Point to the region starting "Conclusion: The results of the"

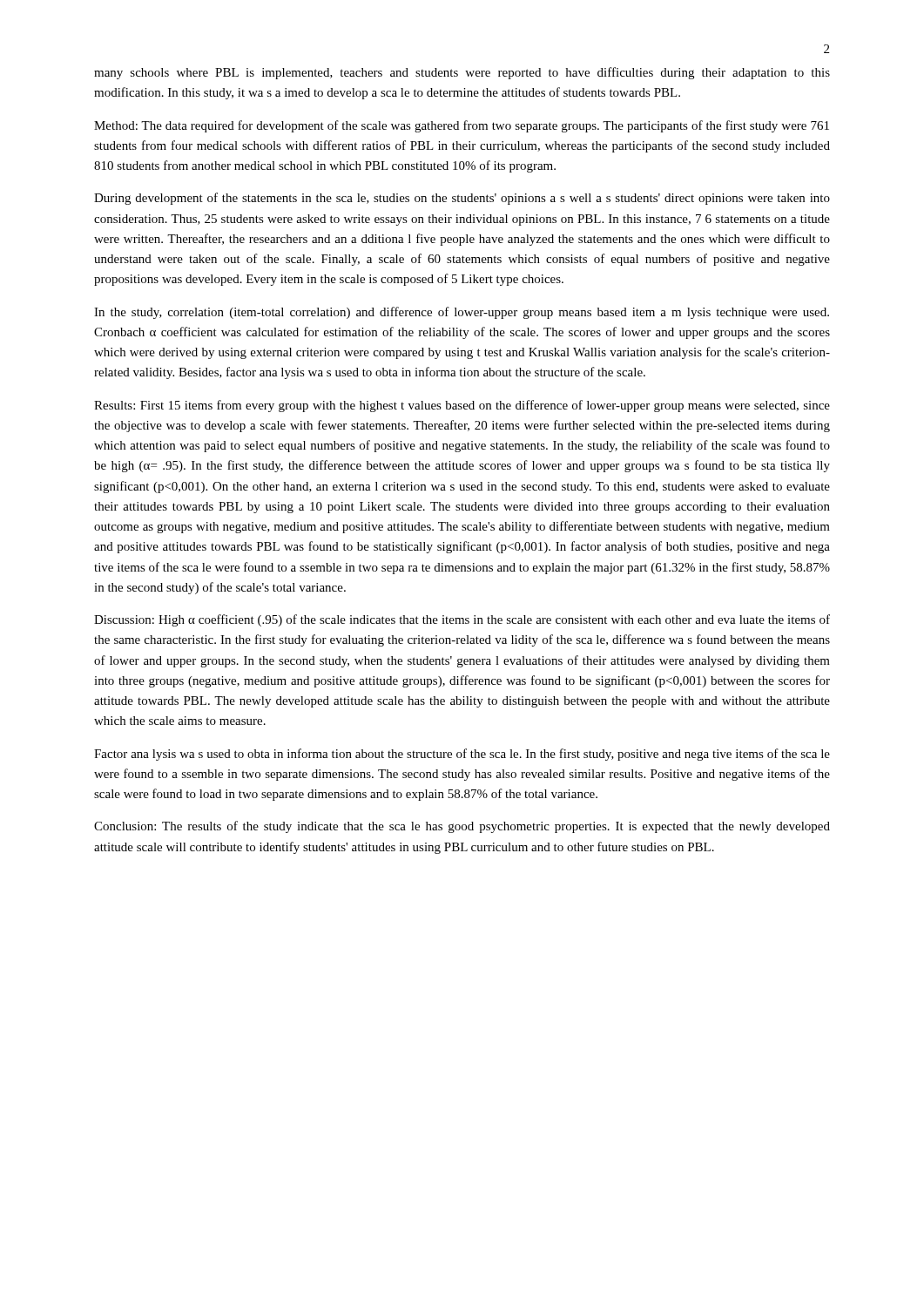click(462, 836)
